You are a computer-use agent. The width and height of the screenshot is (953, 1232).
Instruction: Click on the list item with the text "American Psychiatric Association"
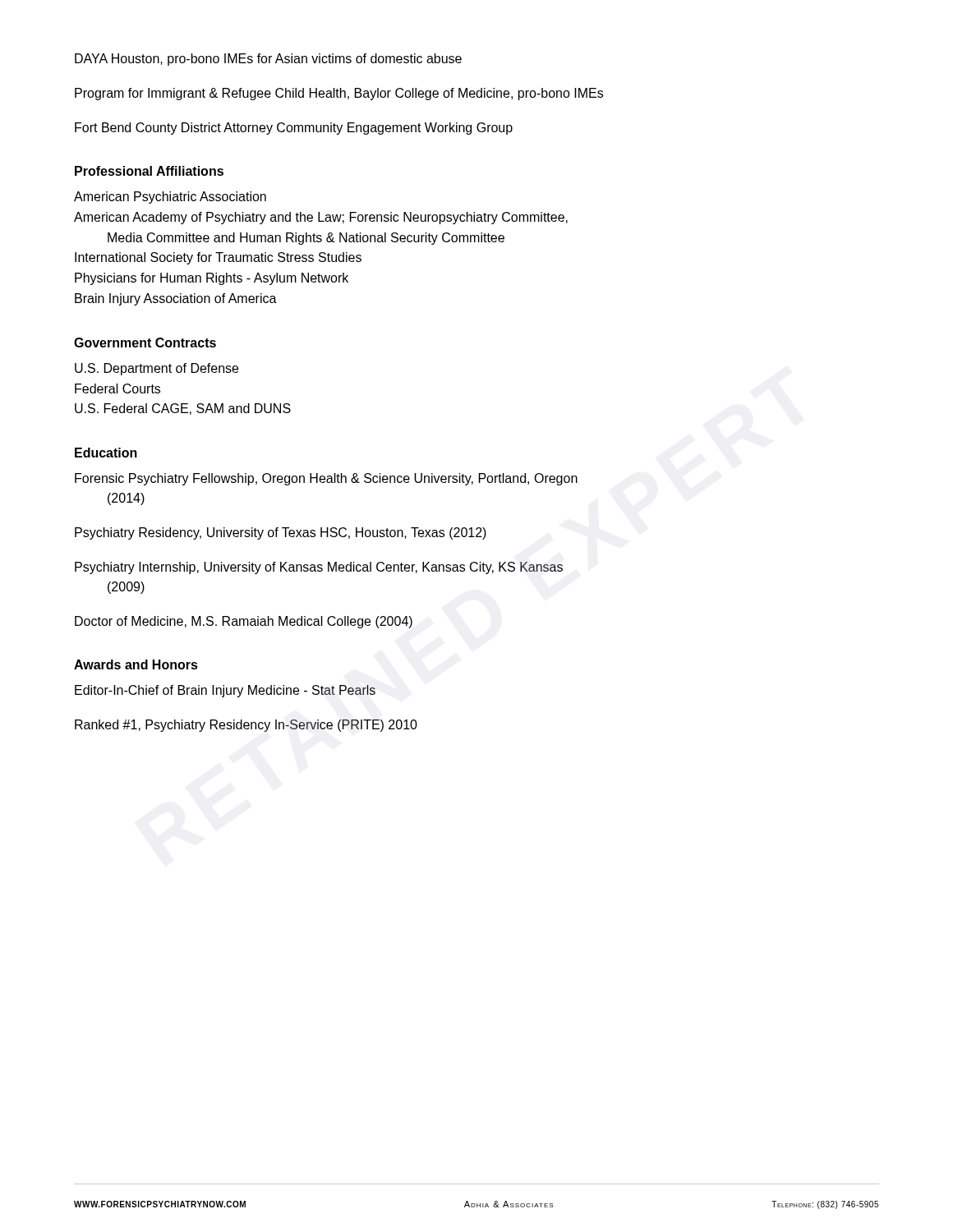(x=170, y=197)
